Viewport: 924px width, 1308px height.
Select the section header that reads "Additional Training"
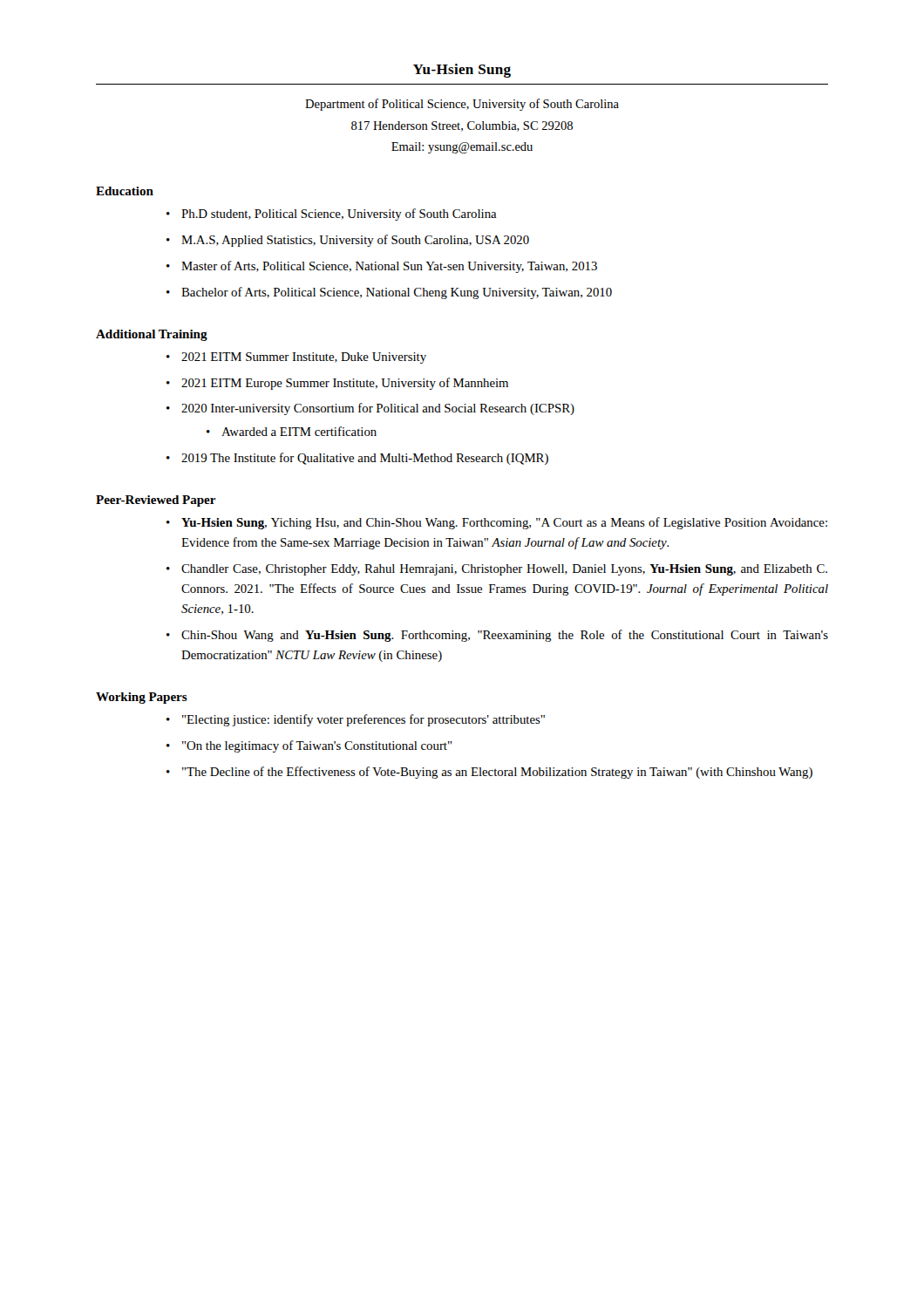151,334
